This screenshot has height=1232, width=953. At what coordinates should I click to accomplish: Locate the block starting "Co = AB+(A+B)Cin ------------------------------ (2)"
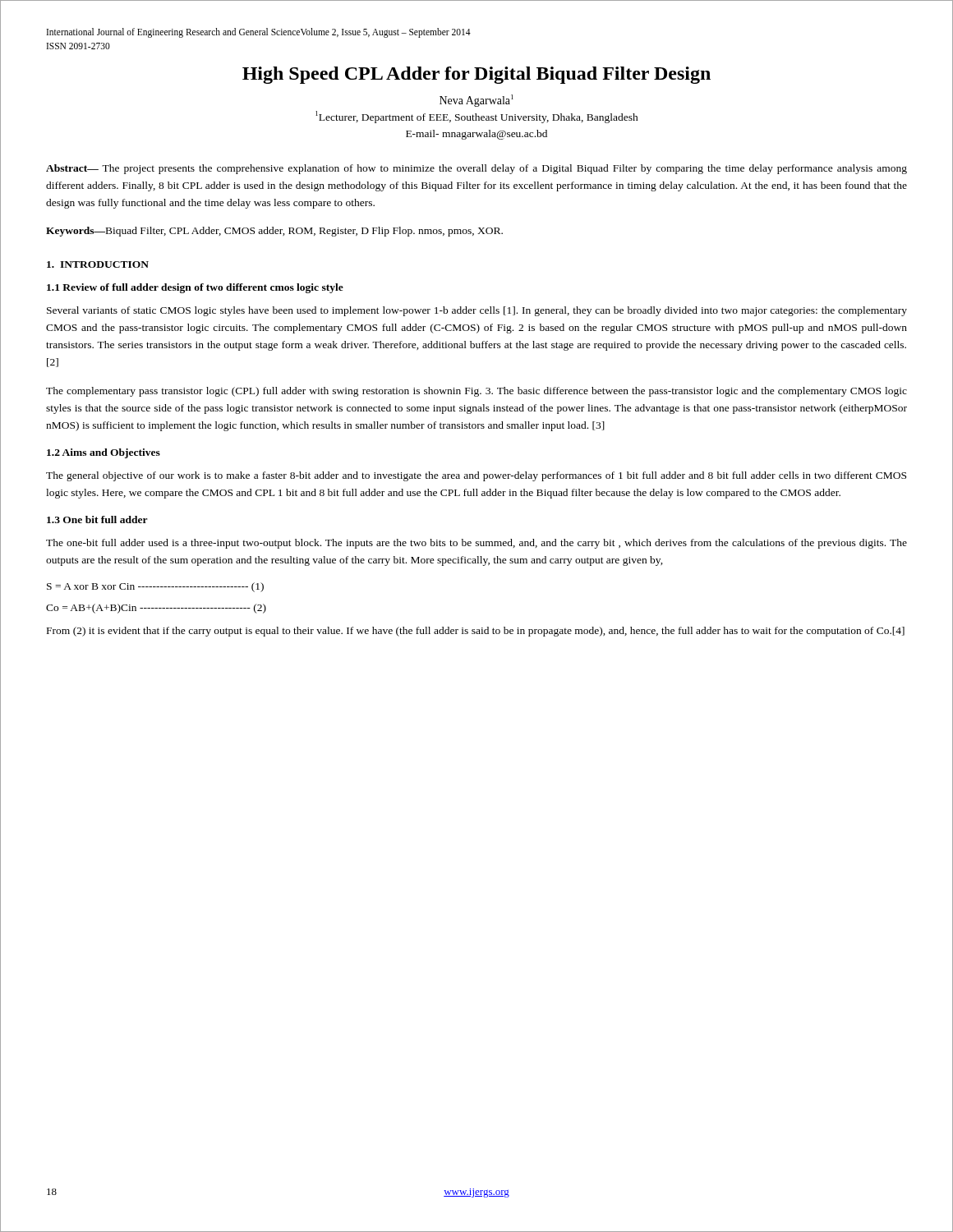point(156,608)
